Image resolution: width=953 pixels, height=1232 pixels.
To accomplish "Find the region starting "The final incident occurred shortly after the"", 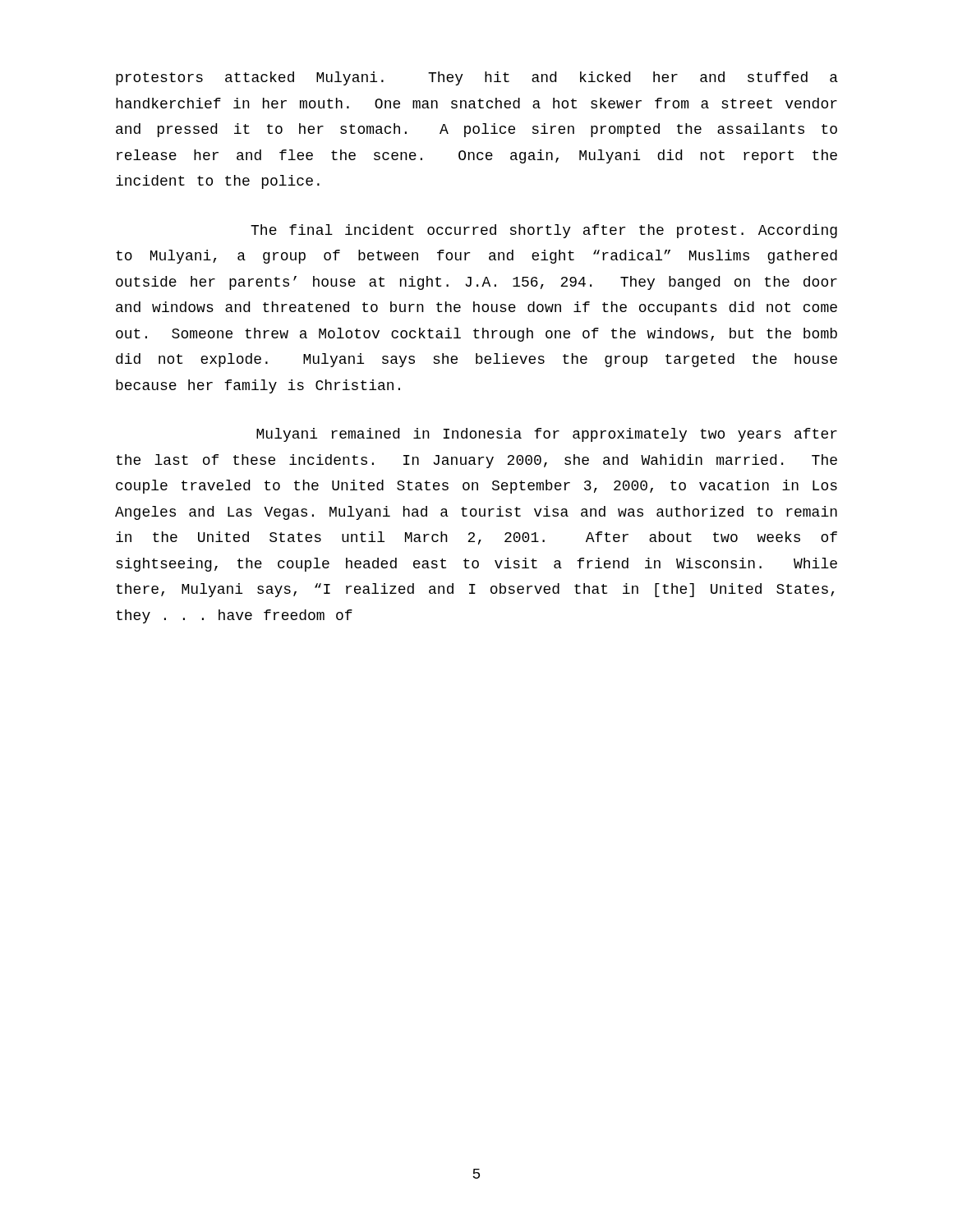I will [x=476, y=308].
